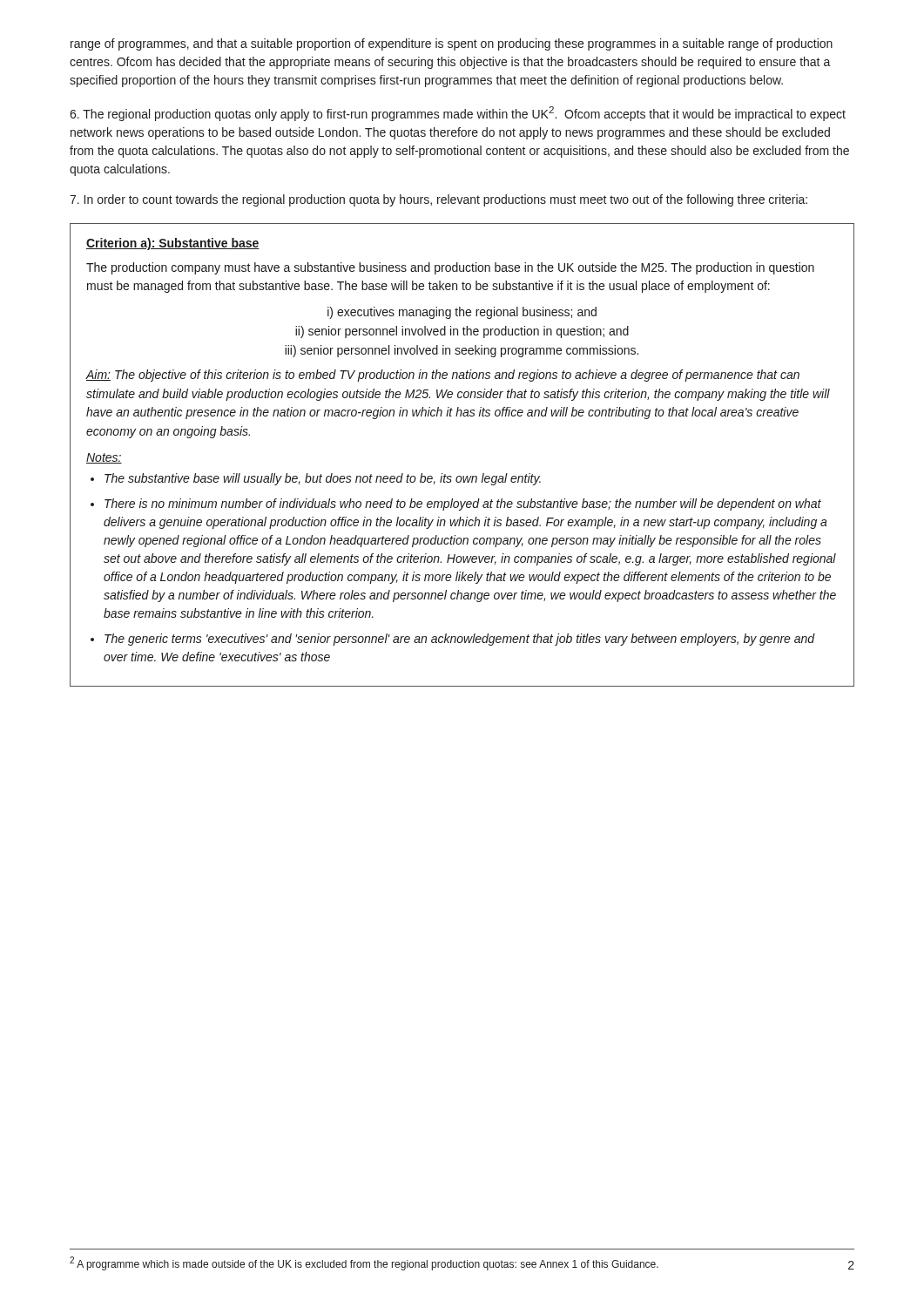The image size is (924, 1307).
Task: Select the list item that reads "The generic terms 'executives' and 'senior personnel' are"
Action: [459, 648]
